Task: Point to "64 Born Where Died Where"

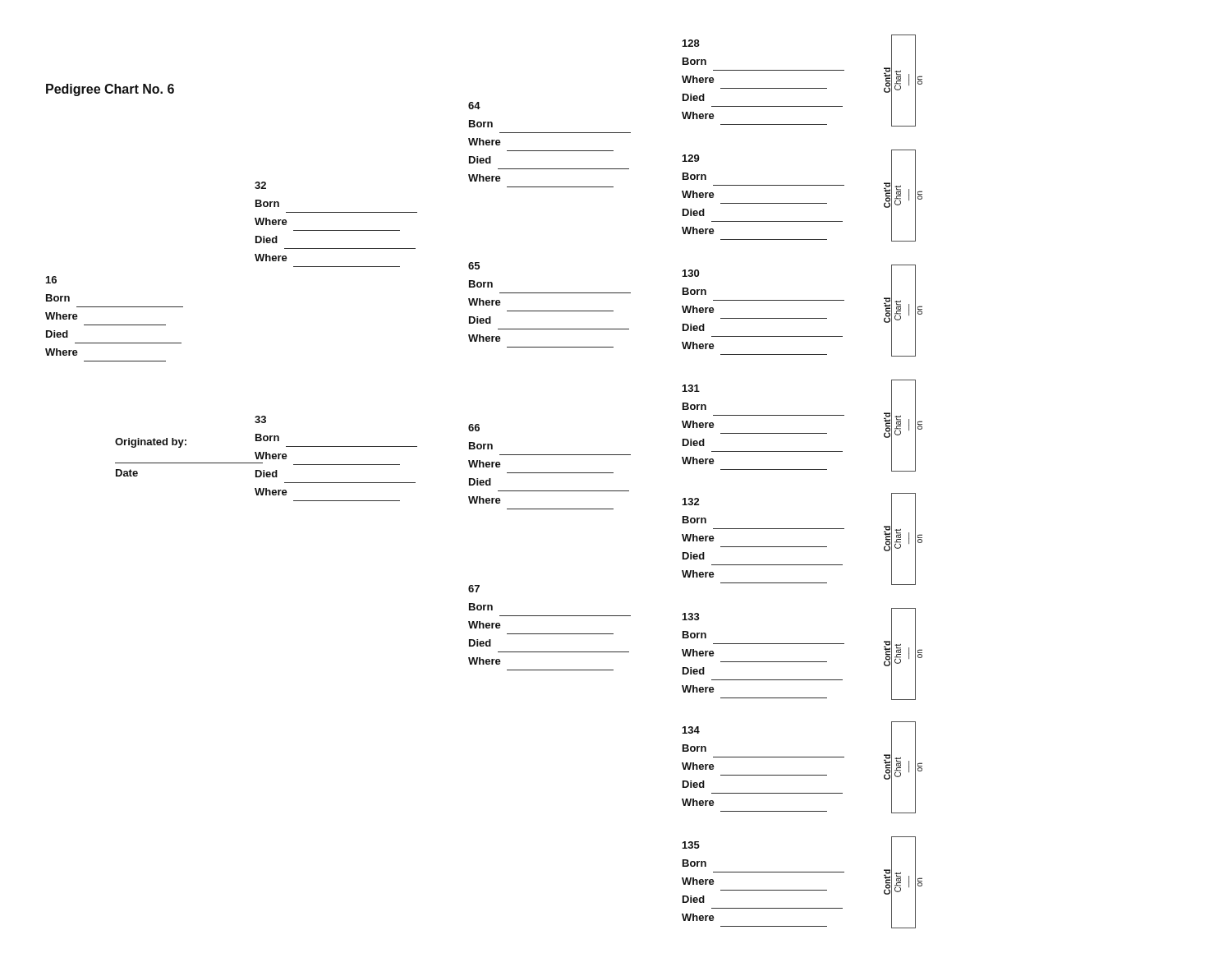Action: (x=549, y=142)
